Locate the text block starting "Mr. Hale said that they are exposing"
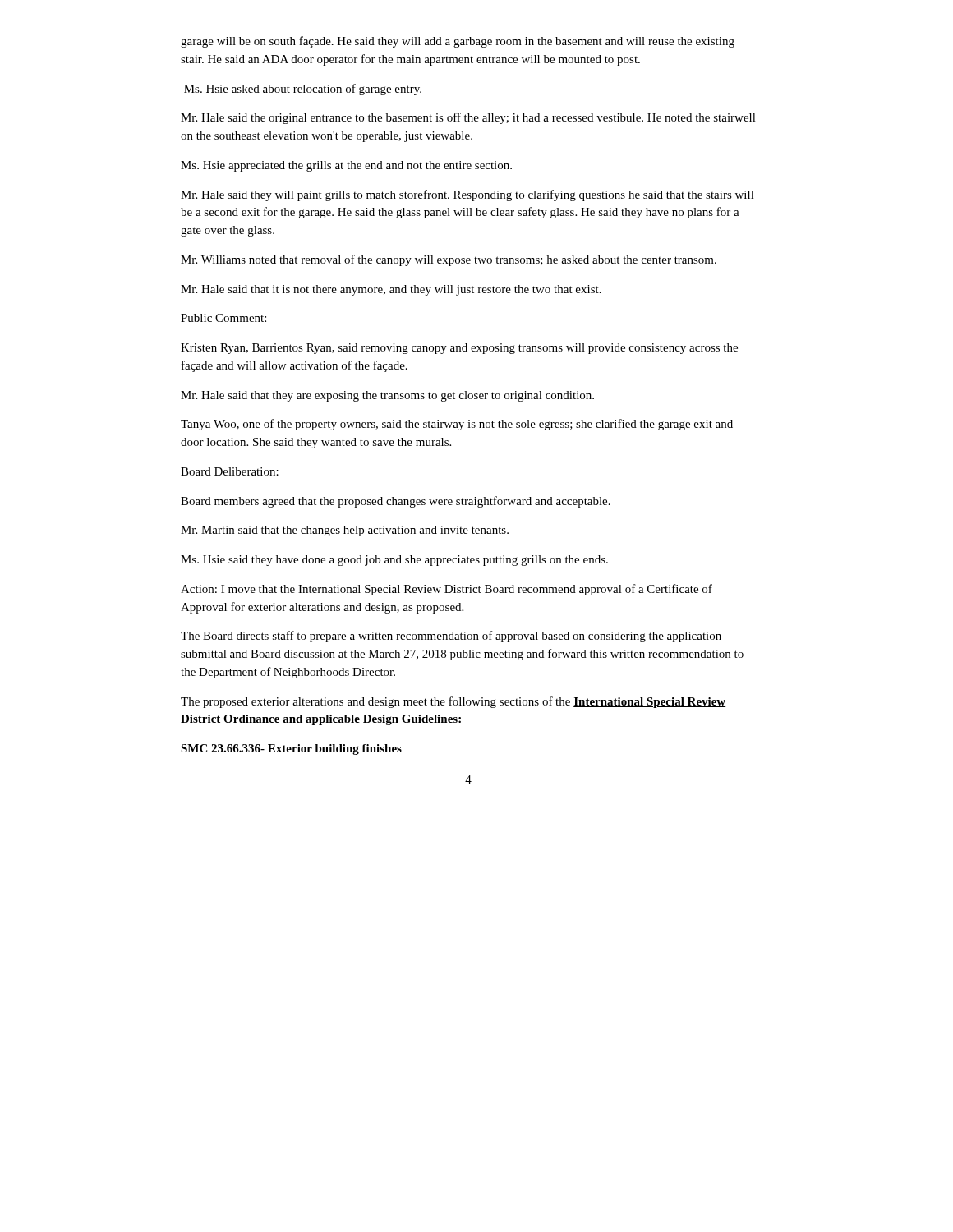The height and width of the screenshot is (1232, 953). click(388, 395)
